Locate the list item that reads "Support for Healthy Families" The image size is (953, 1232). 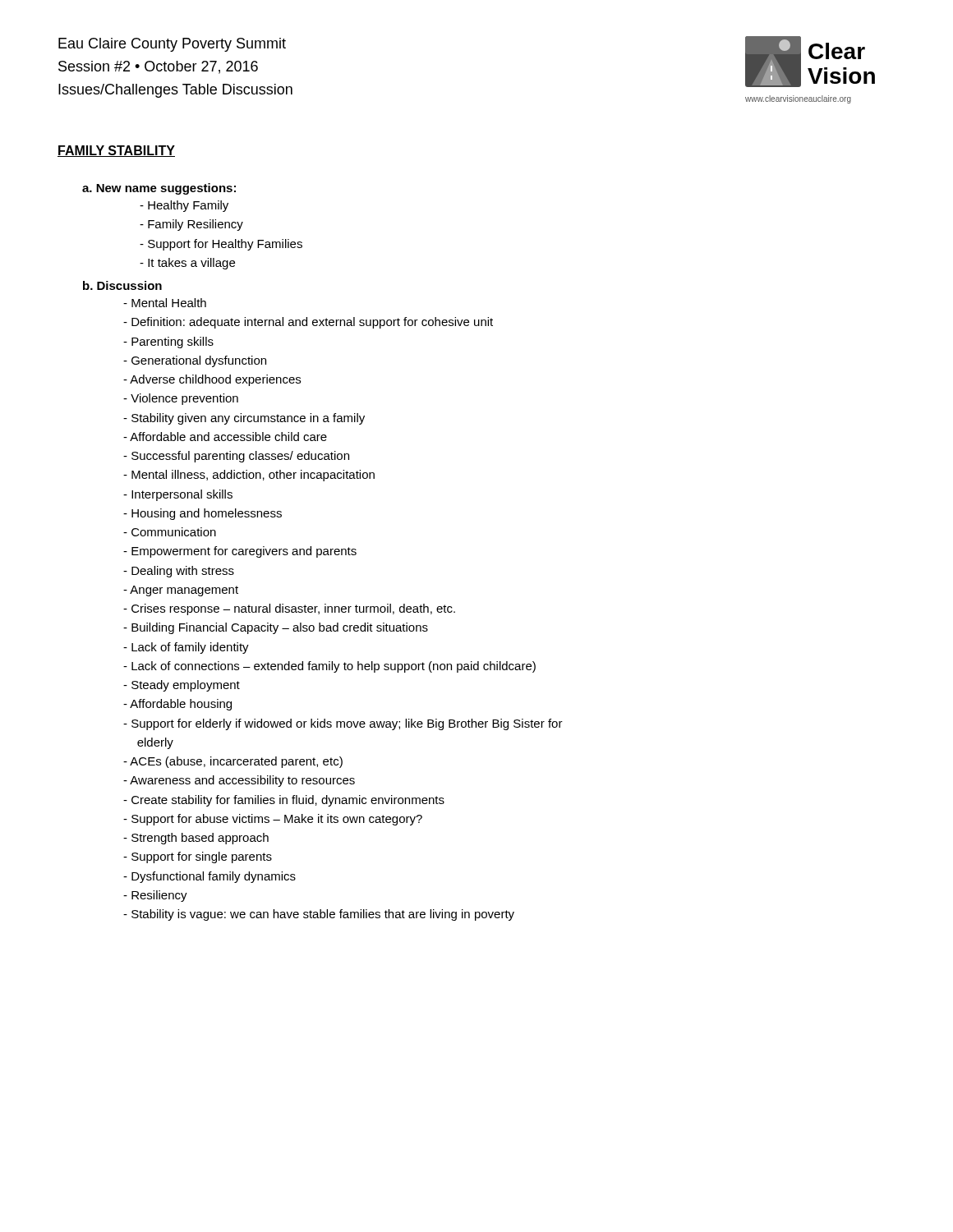coord(221,243)
